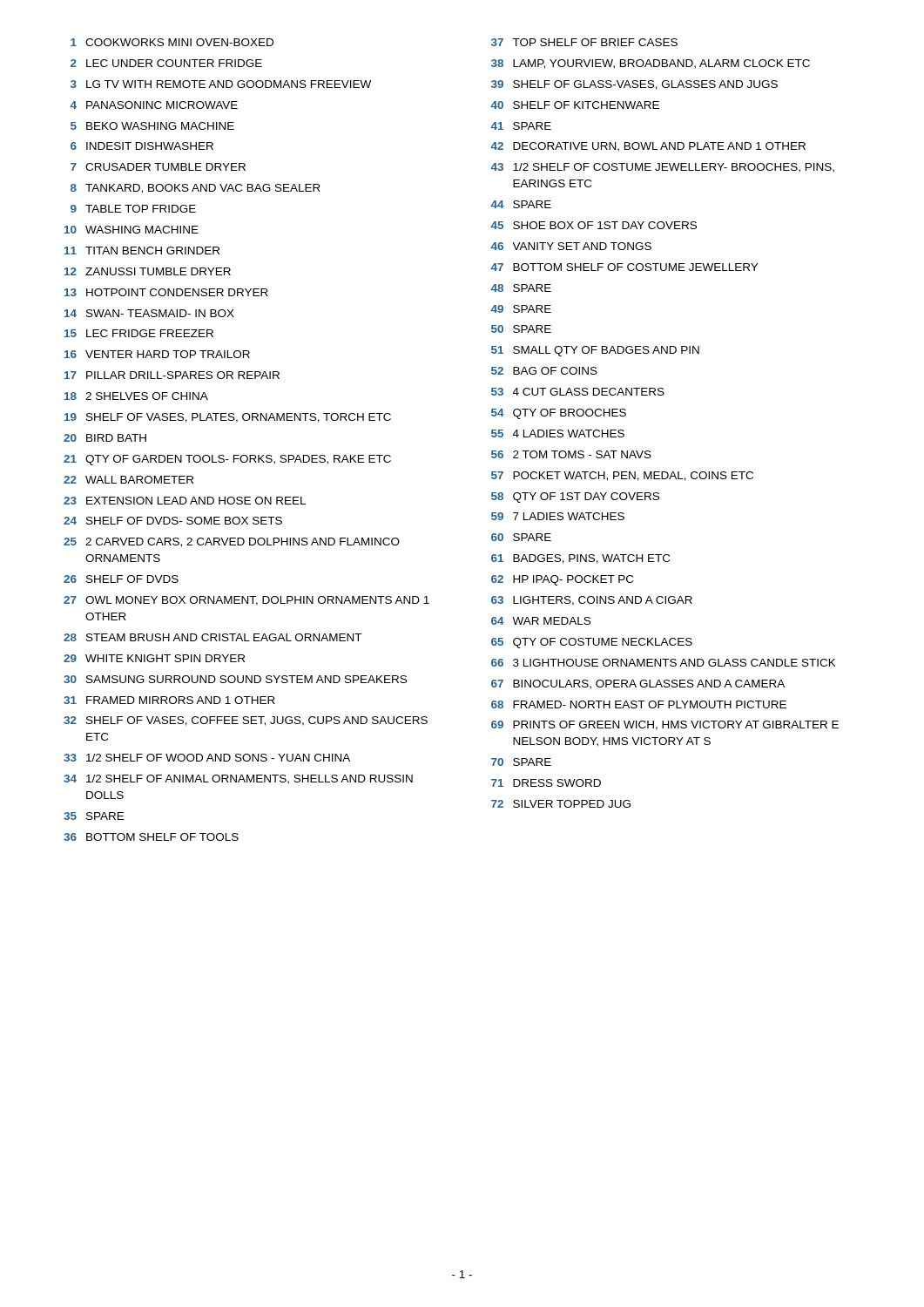The width and height of the screenshot is (924, 1307).
Task: Find "52 BAG OF COINS" on this page
Action: coord(544,371)
